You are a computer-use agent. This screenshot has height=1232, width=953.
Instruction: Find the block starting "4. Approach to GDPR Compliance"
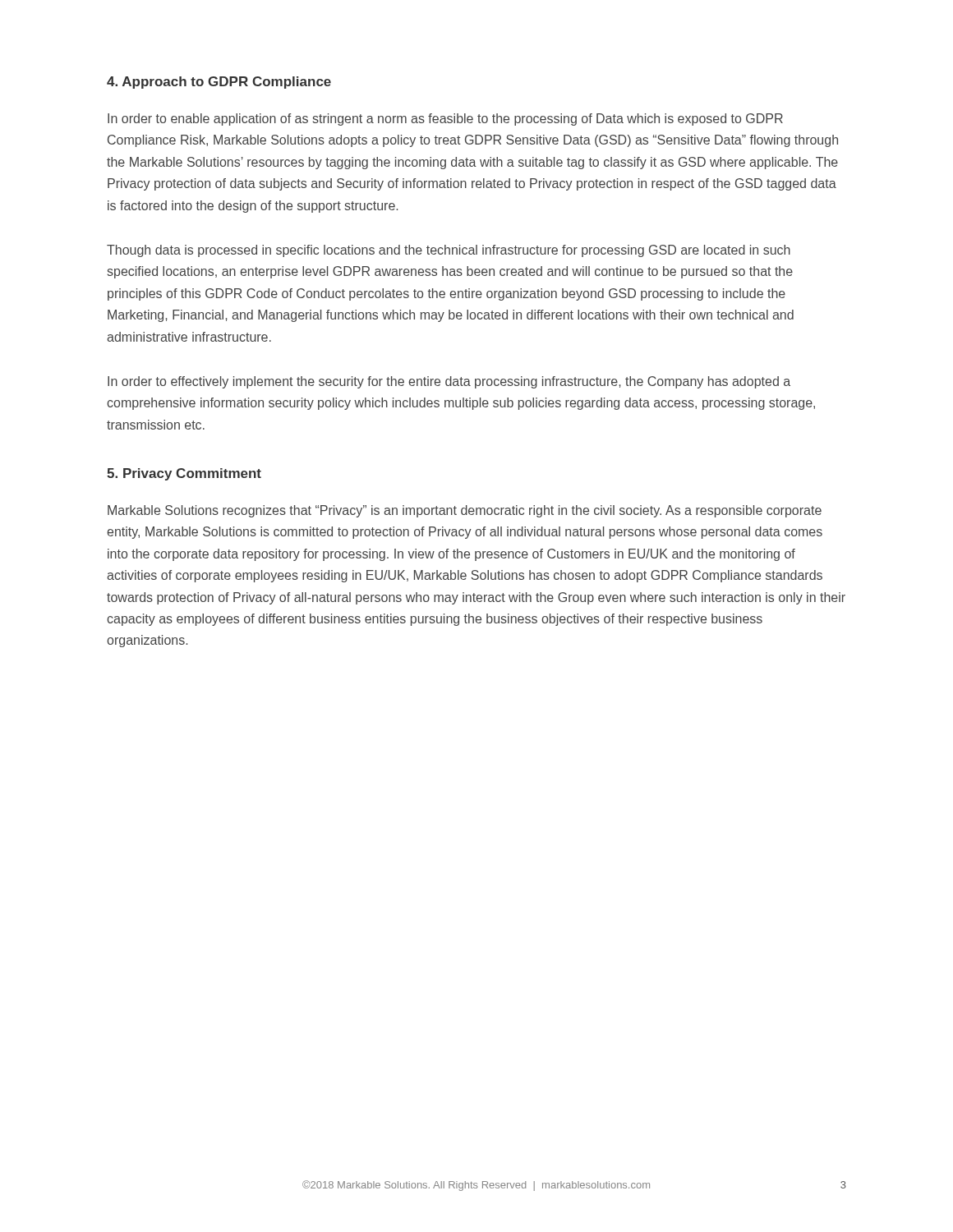219,82
